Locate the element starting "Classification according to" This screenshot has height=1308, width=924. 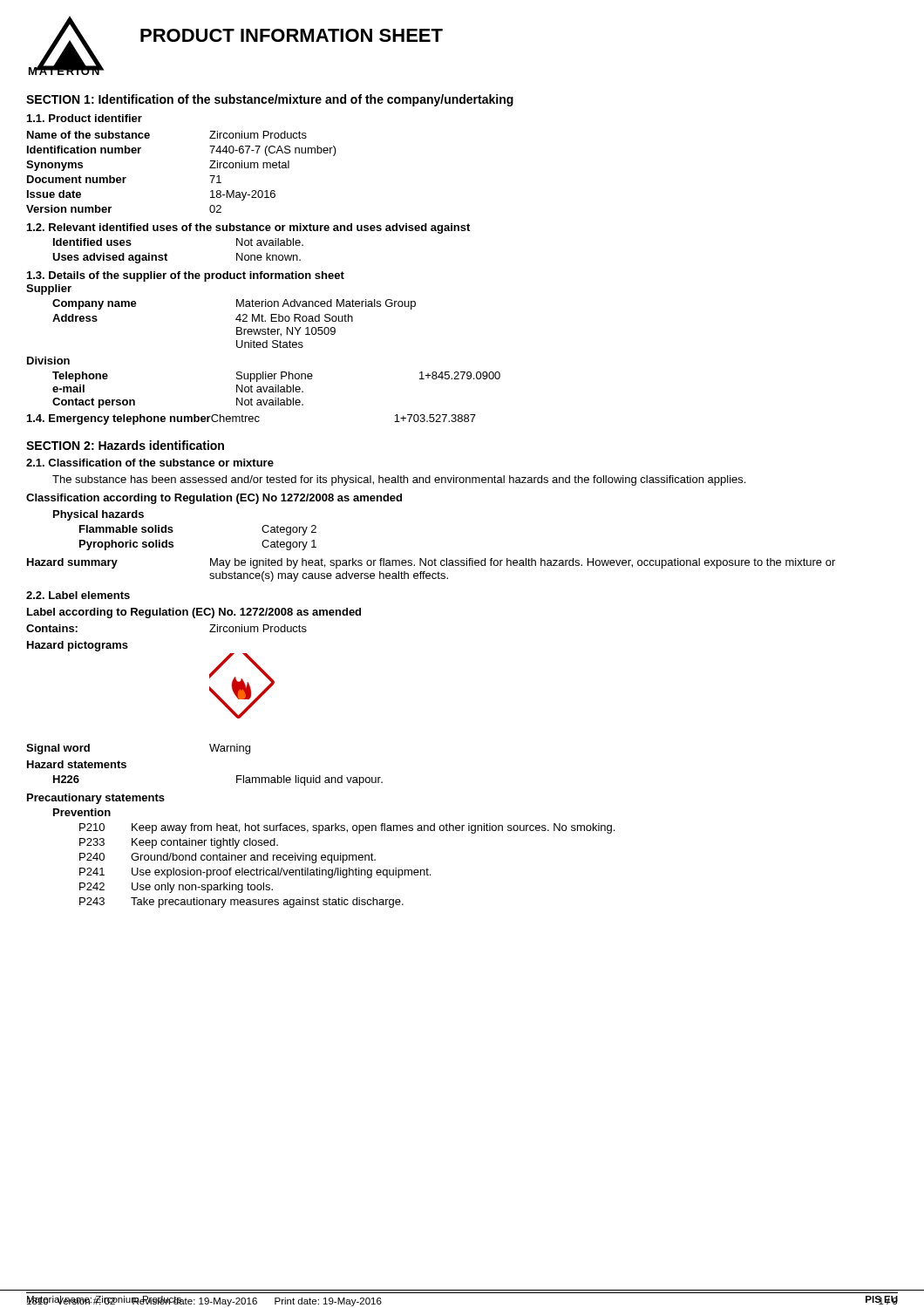[x=214, y=497]
